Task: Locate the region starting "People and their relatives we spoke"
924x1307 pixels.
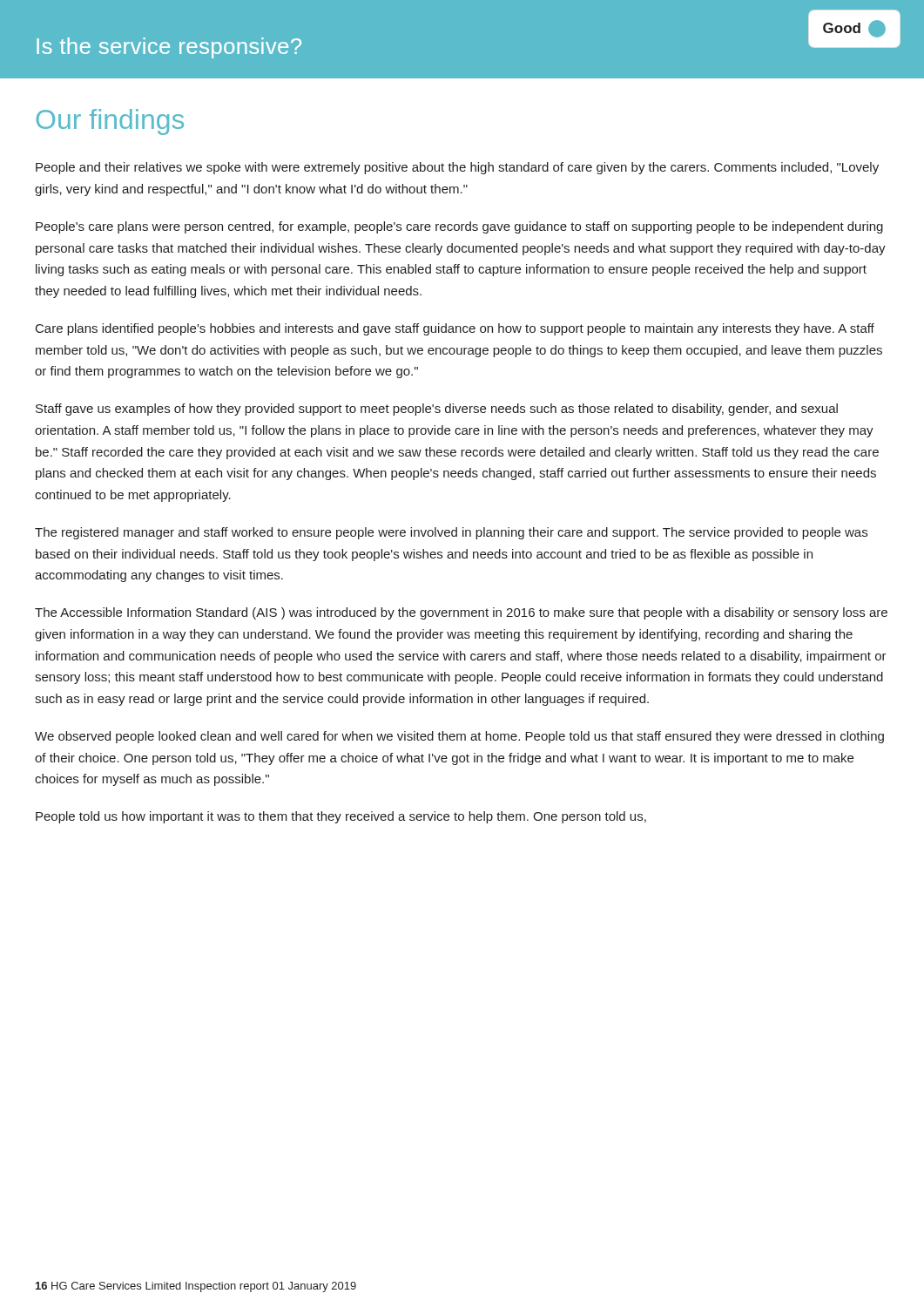Action: pyautogui.click(x=457, y=178)
